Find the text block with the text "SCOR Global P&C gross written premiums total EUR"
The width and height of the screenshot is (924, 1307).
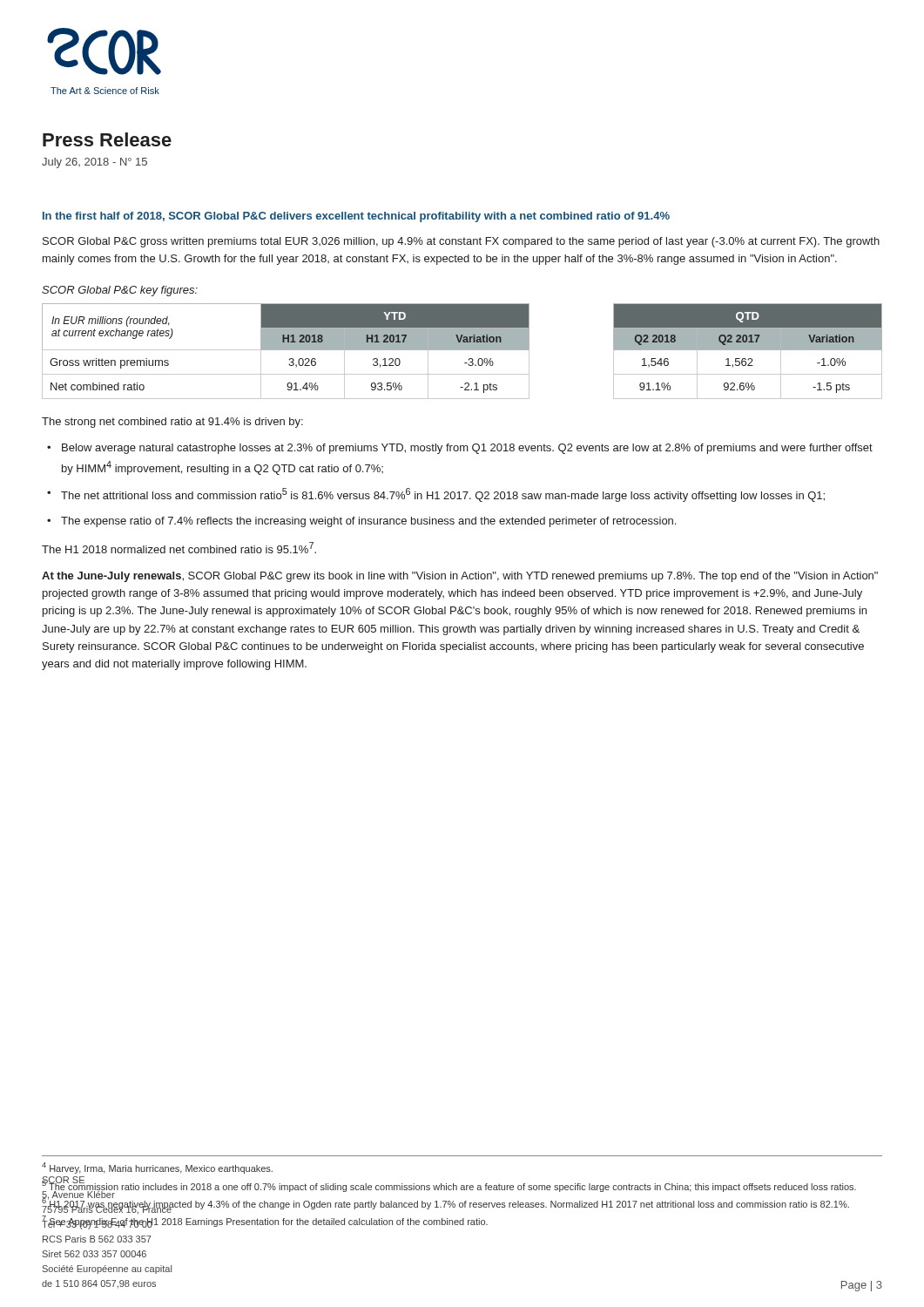(461, 250)
